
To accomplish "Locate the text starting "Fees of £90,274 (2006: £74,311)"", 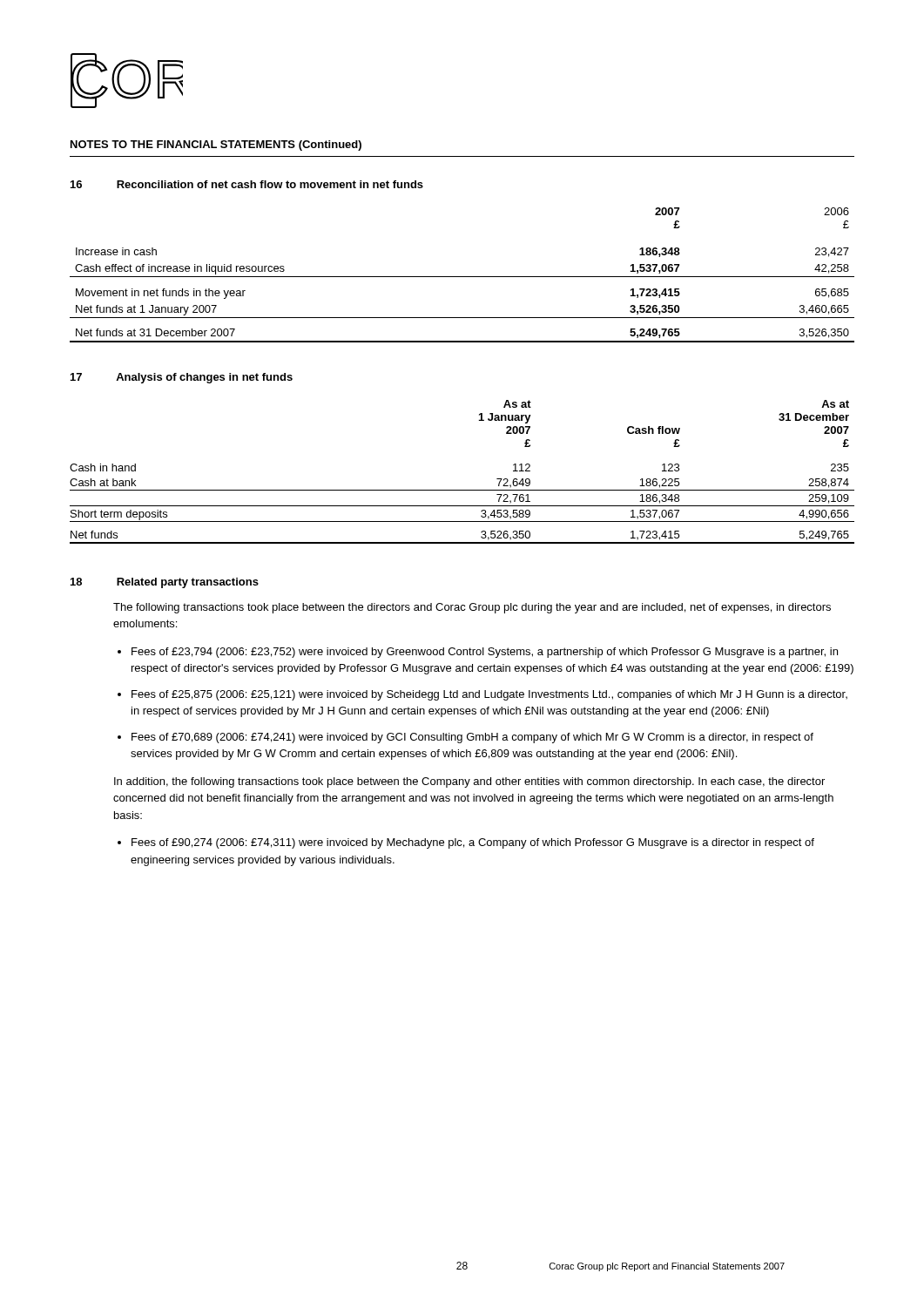I will 472,851.
